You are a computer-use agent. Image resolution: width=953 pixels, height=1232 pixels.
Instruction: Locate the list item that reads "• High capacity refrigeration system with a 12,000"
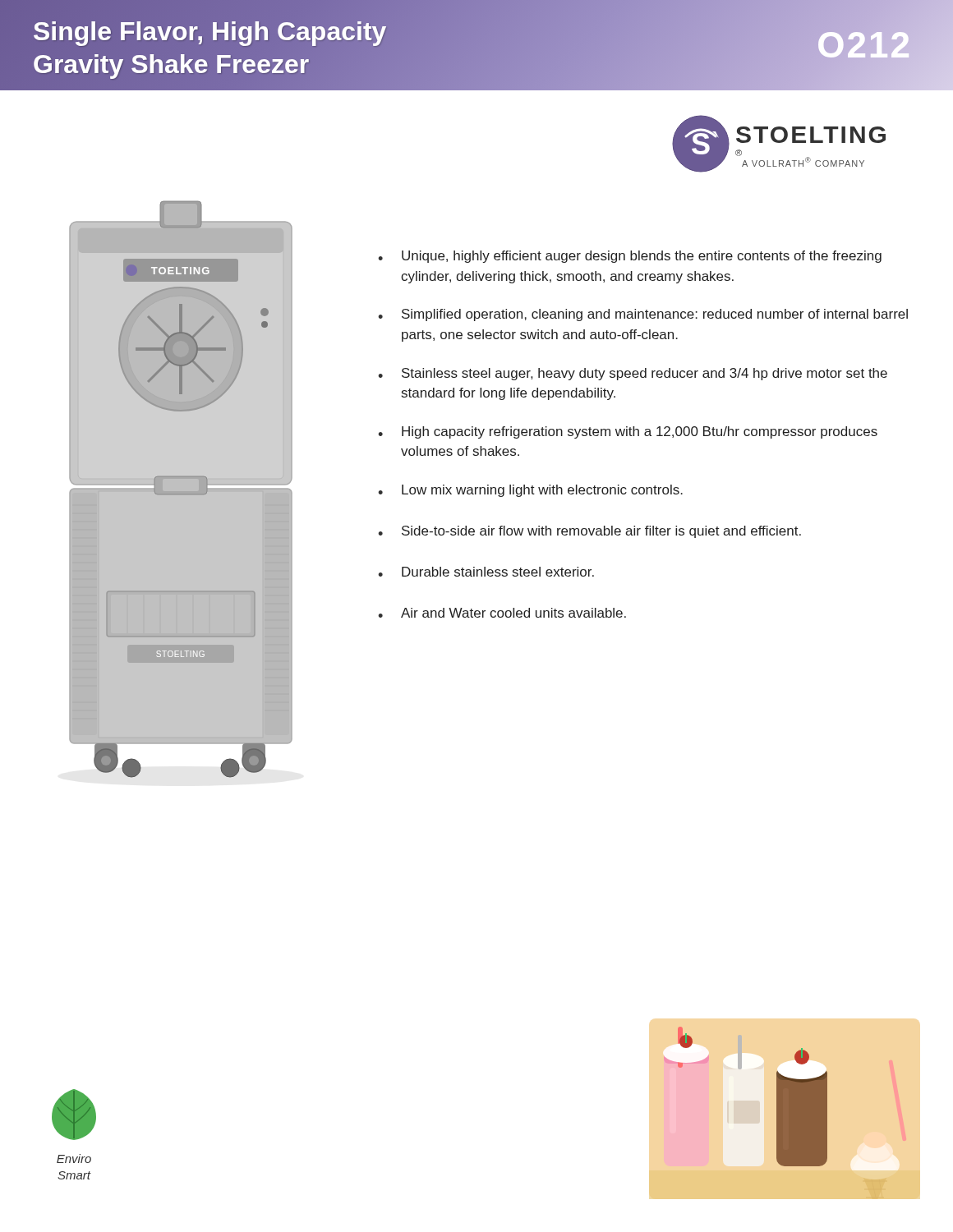645,442
